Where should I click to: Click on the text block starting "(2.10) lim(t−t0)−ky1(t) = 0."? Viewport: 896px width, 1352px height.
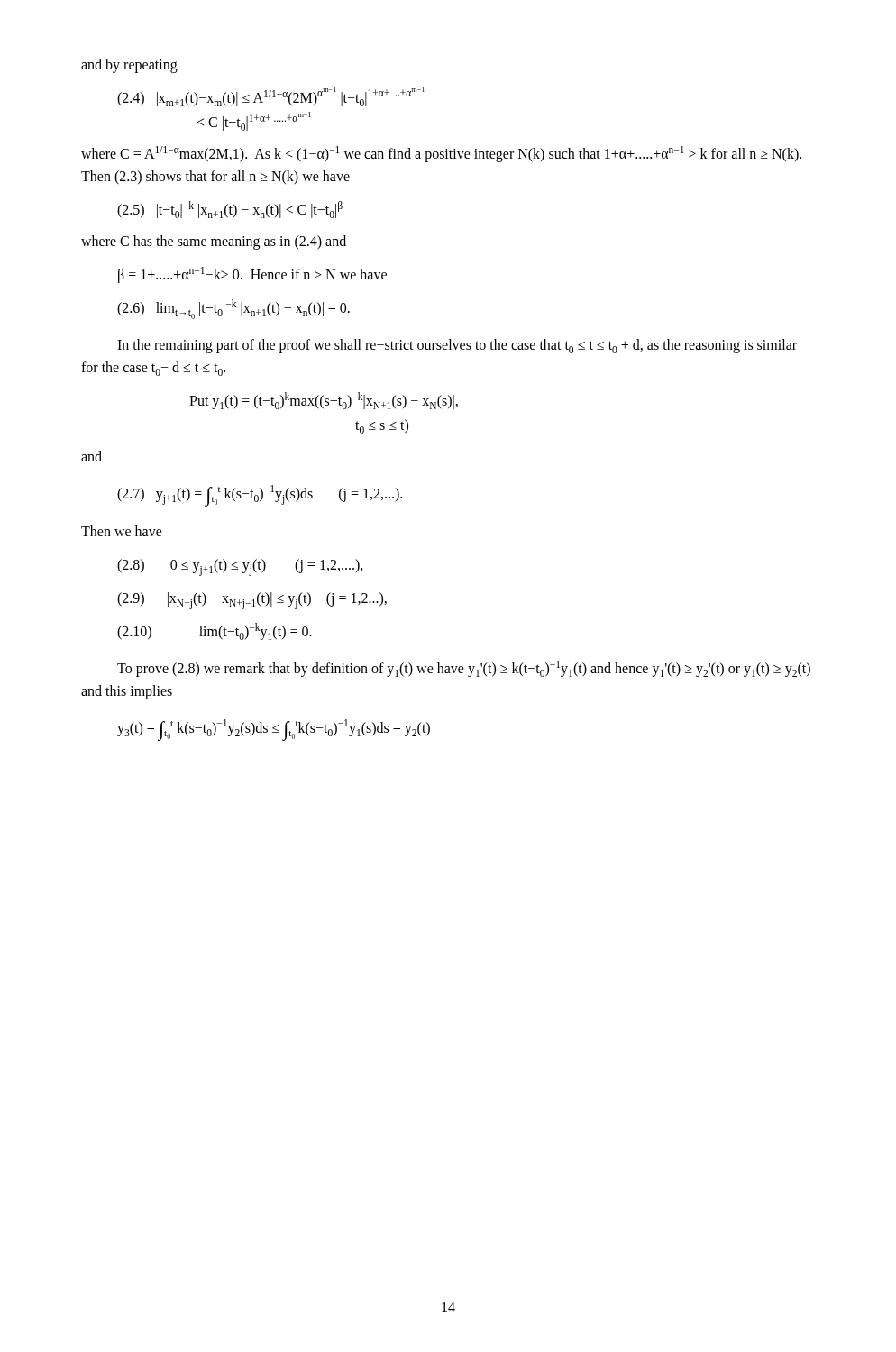215,632
